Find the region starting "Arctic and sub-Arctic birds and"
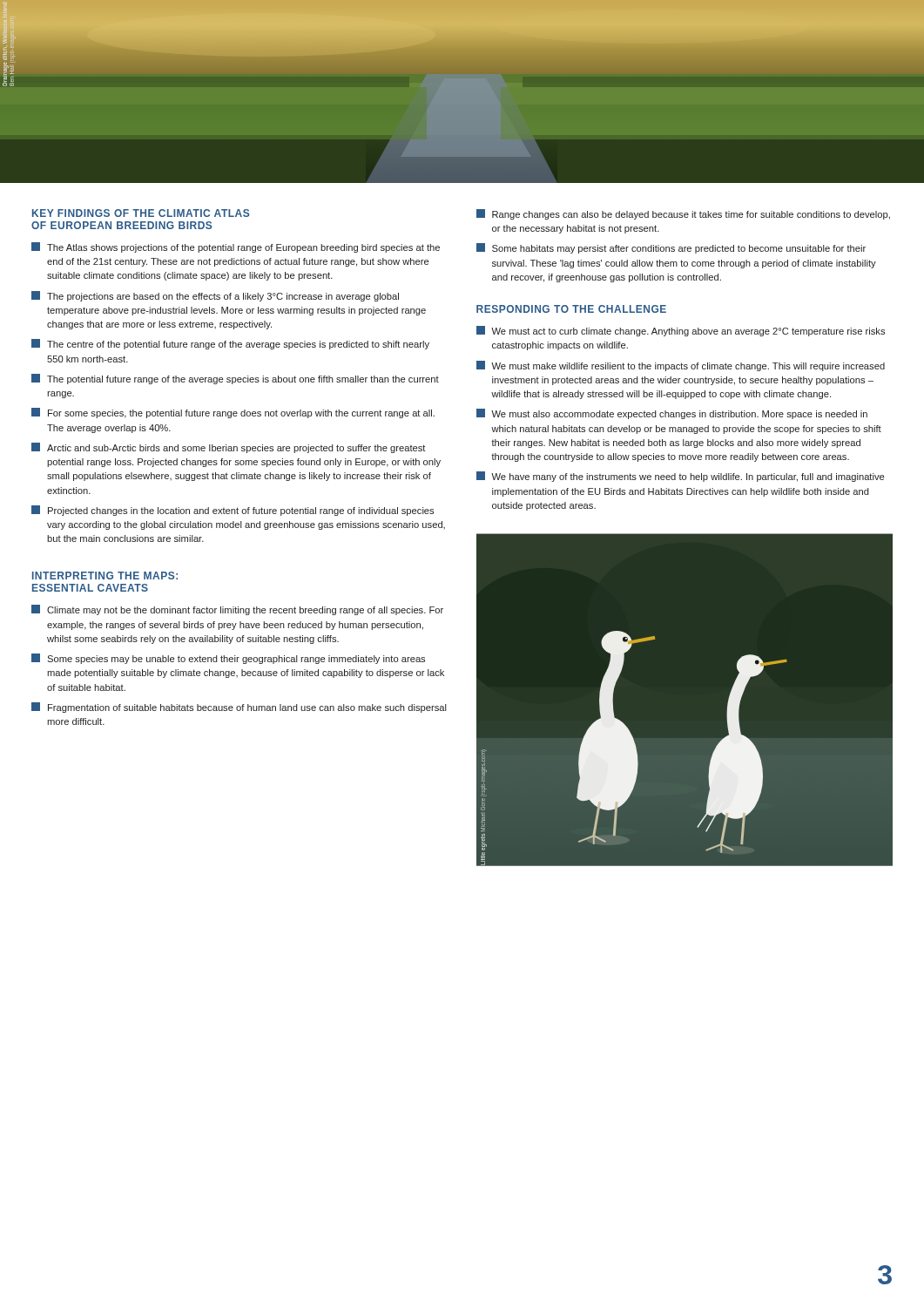Viewport: 924px width, 1307px height. tap(240, 469)
